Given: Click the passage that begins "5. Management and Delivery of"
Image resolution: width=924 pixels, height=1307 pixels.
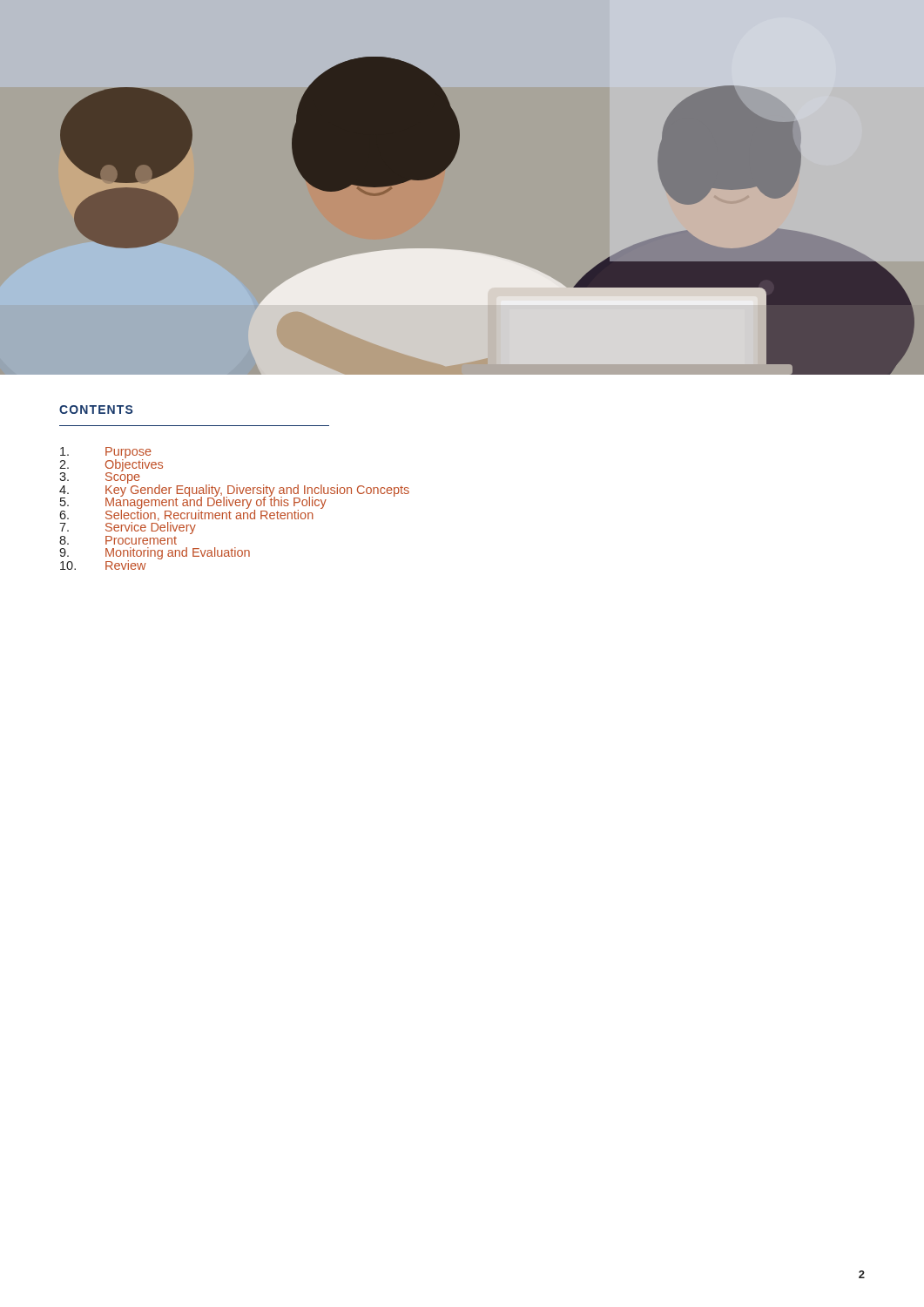Looking at the screenshot, I should tap(320, 502).
